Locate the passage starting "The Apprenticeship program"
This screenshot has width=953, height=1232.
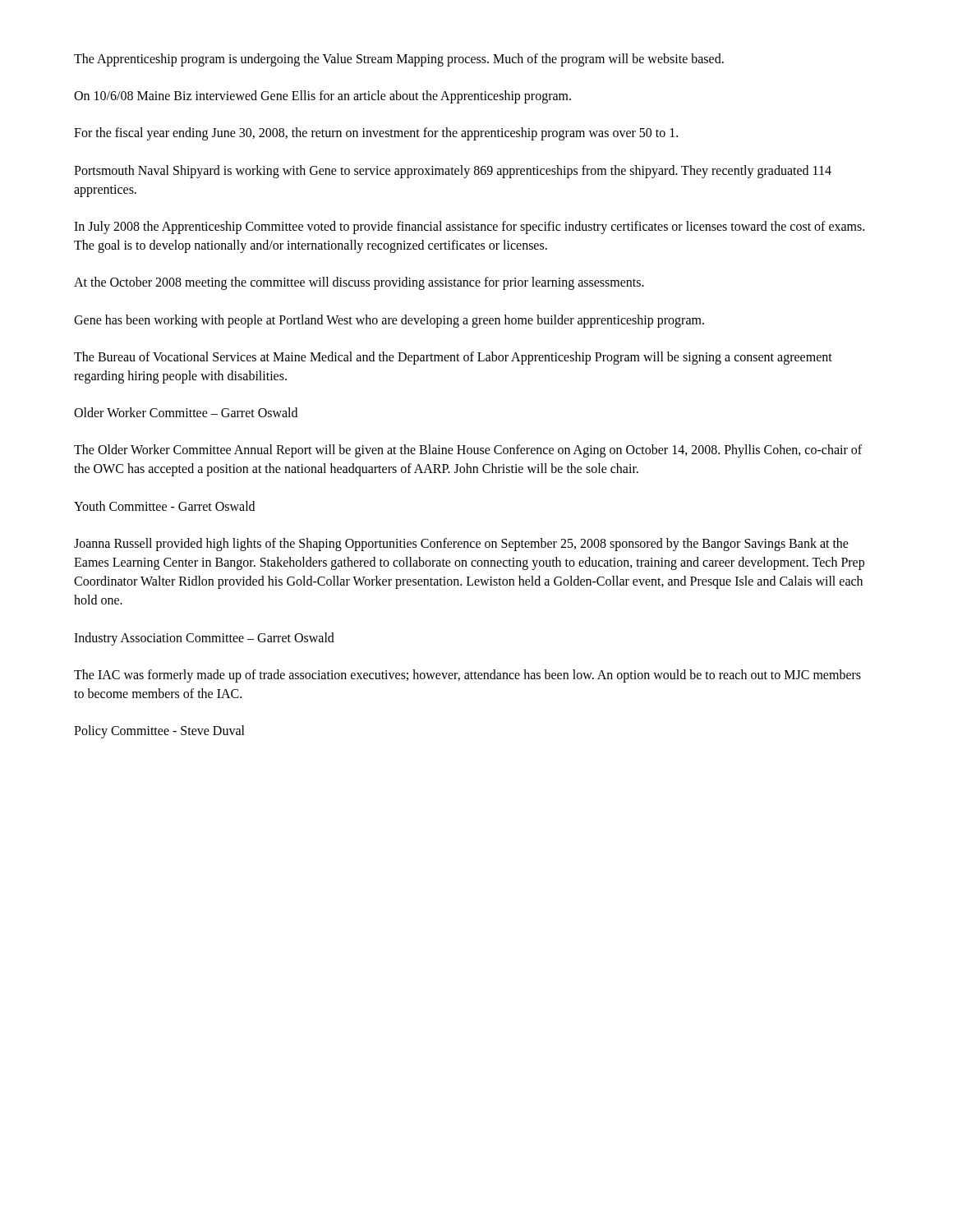399,59
